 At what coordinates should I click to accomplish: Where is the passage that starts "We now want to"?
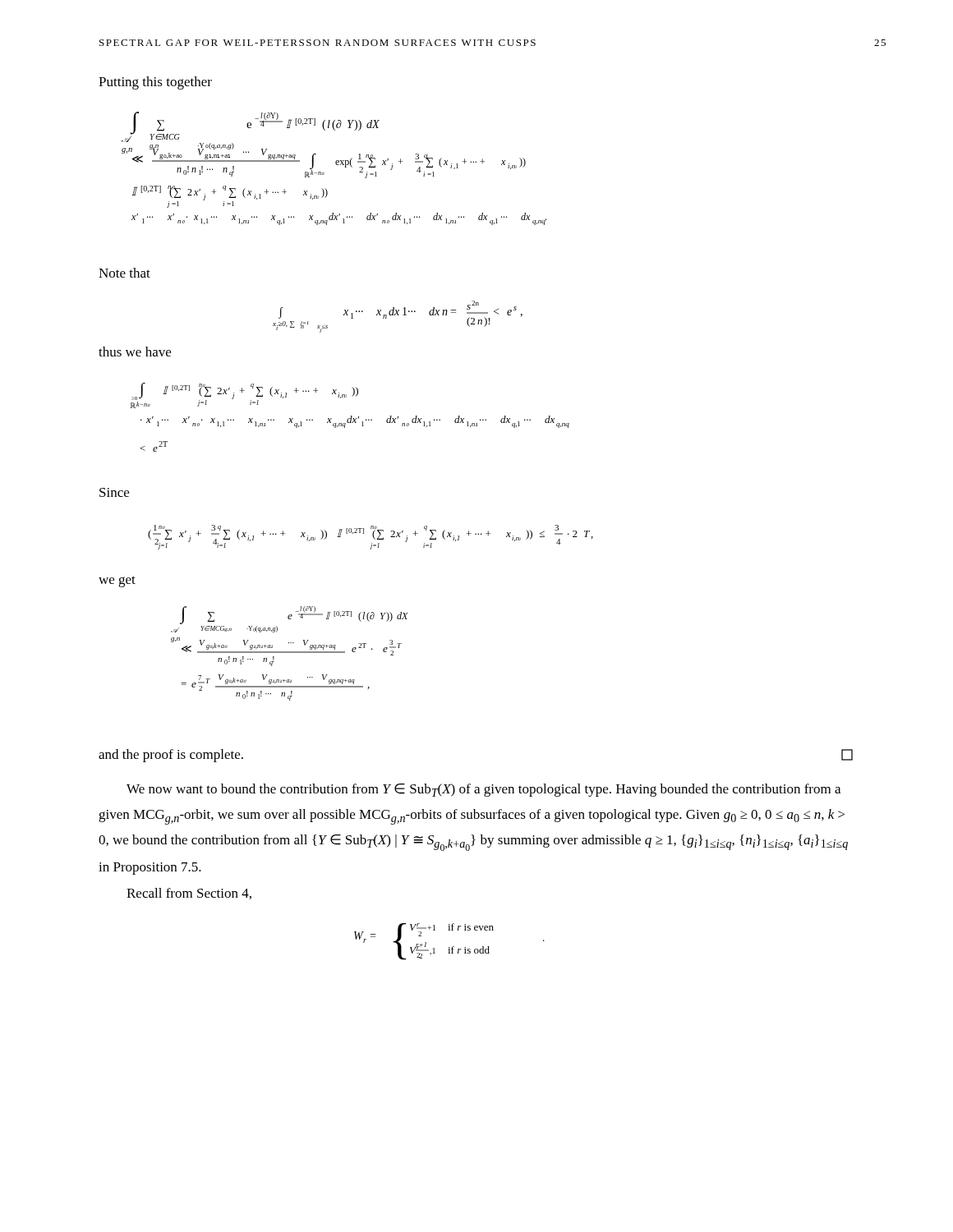coord(473,828)
